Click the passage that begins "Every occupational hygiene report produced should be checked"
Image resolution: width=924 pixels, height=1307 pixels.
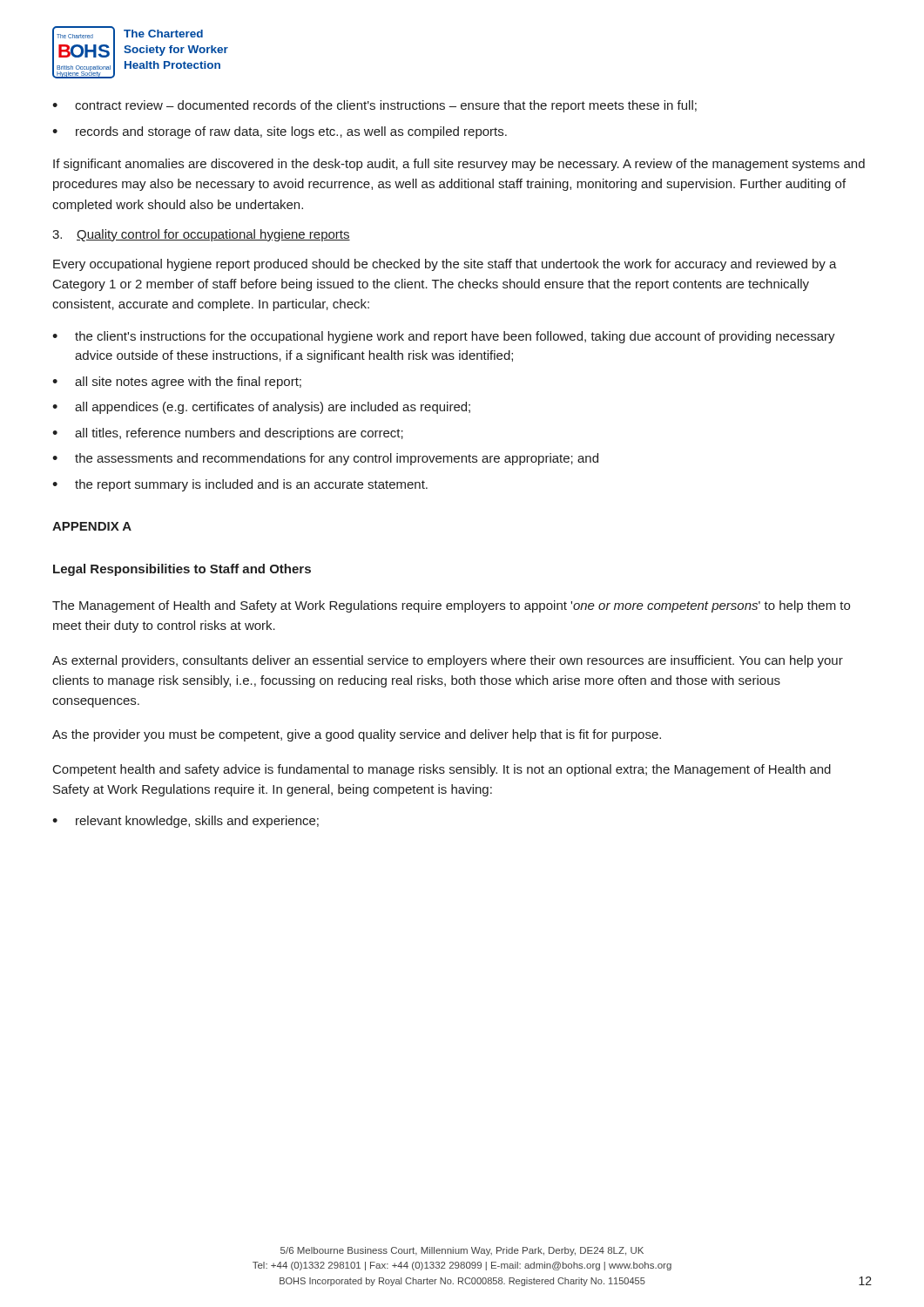click(444, 284)
